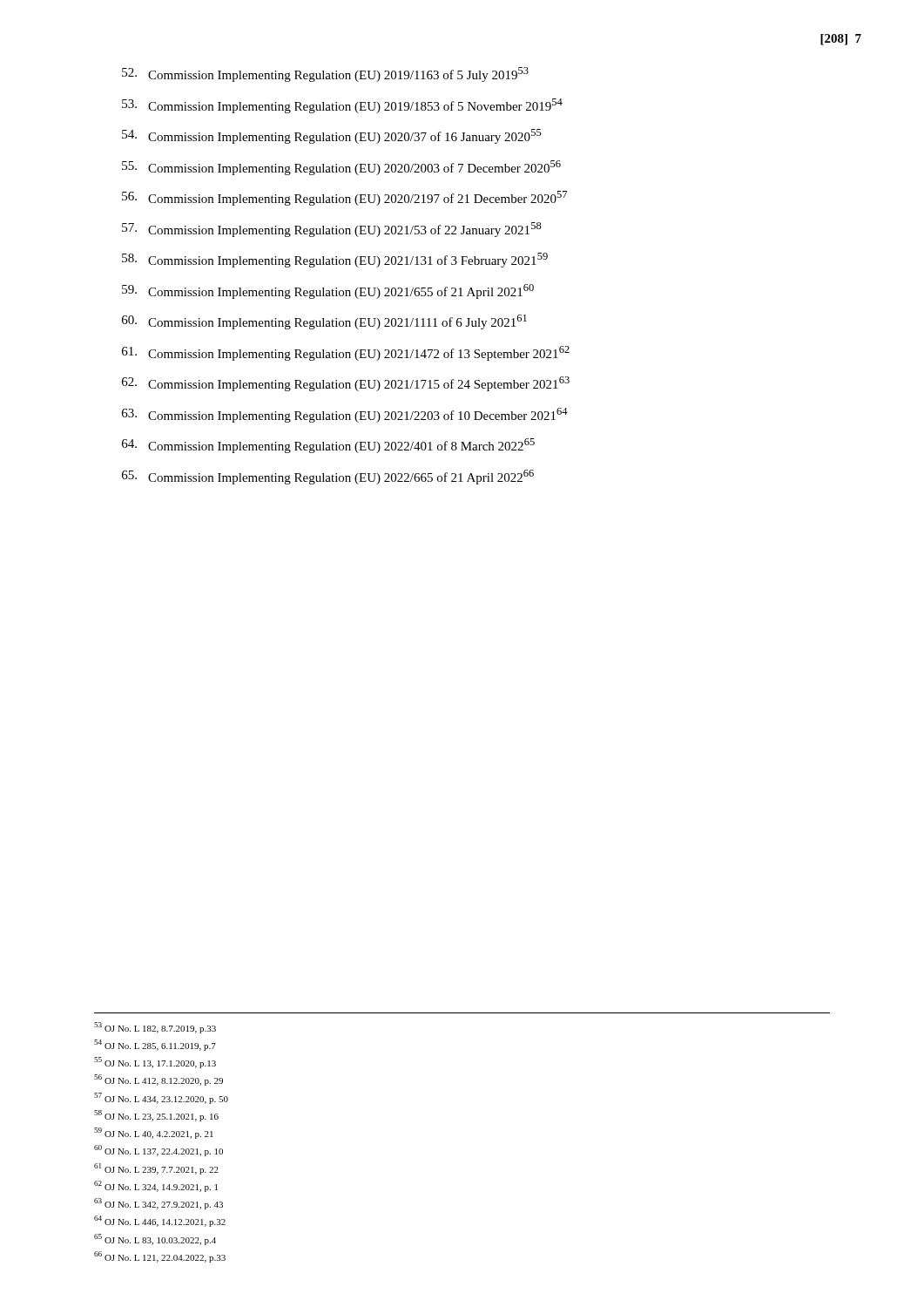Locate the list item that says "57. Commission Implementing Regulation (EU) 2021/53 of 22"
Screen dimensions: 1307x924
coord(462,228)
